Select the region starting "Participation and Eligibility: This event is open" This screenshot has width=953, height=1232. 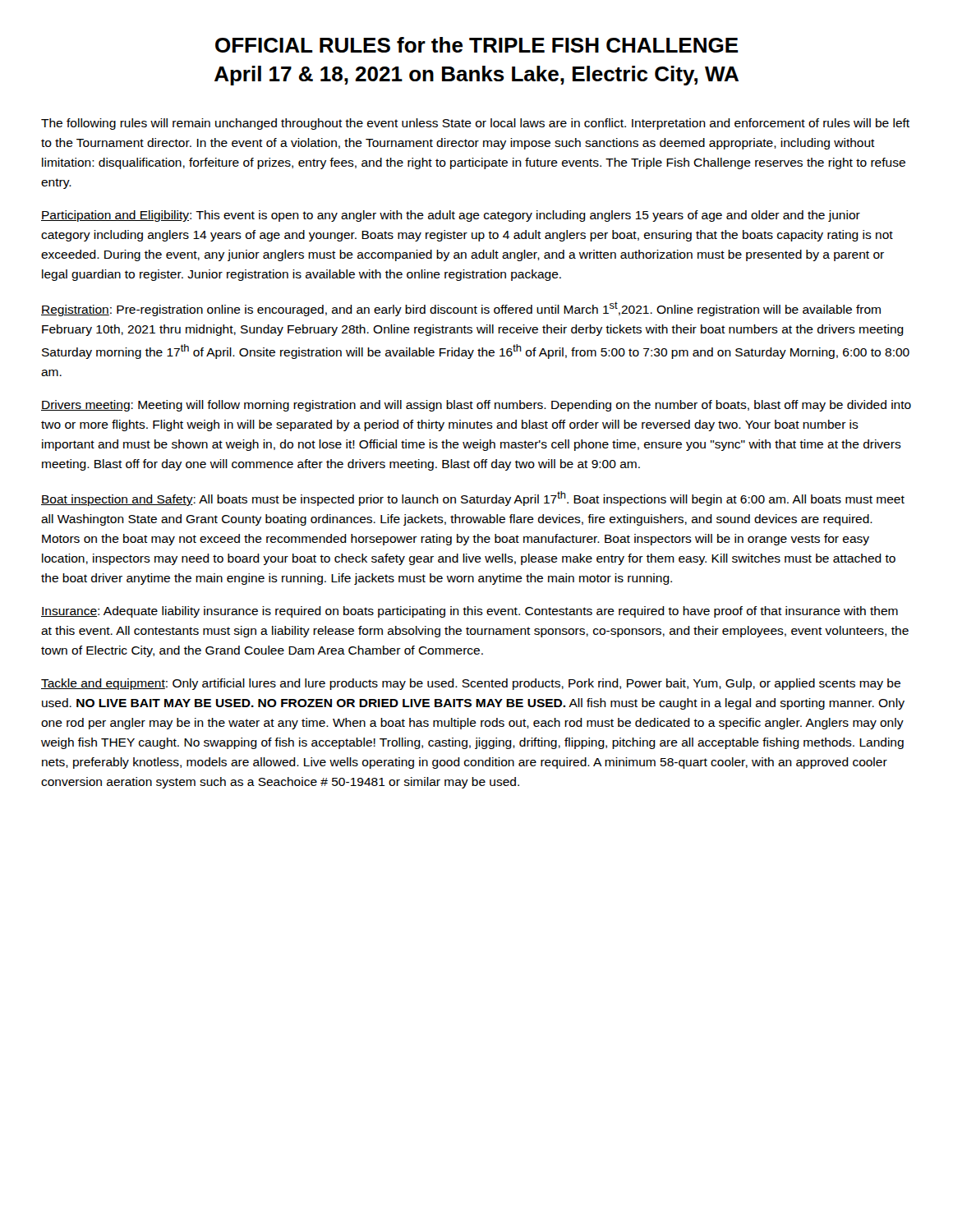(x=467, y=245)
